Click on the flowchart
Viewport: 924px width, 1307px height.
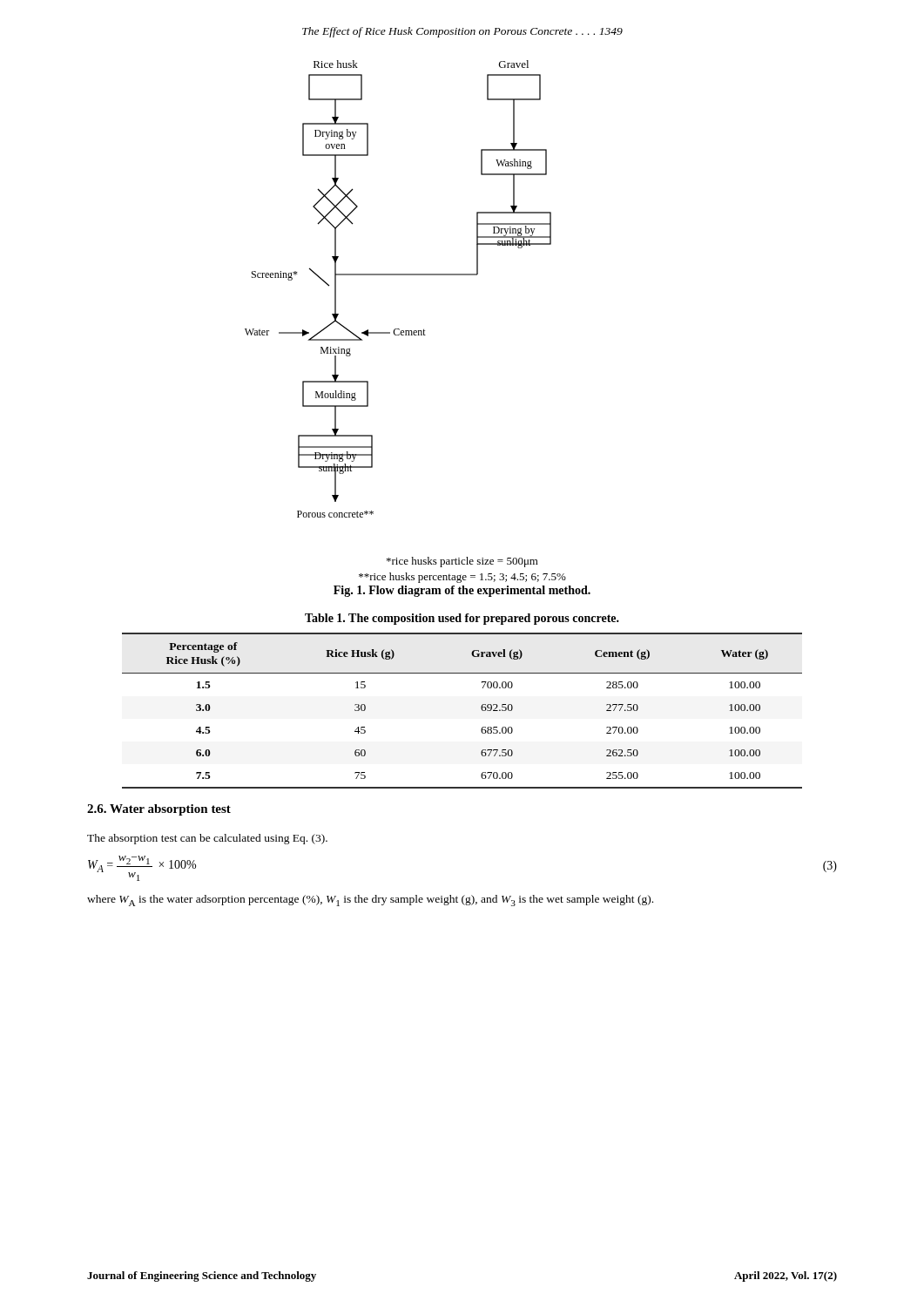click(462, 301)
